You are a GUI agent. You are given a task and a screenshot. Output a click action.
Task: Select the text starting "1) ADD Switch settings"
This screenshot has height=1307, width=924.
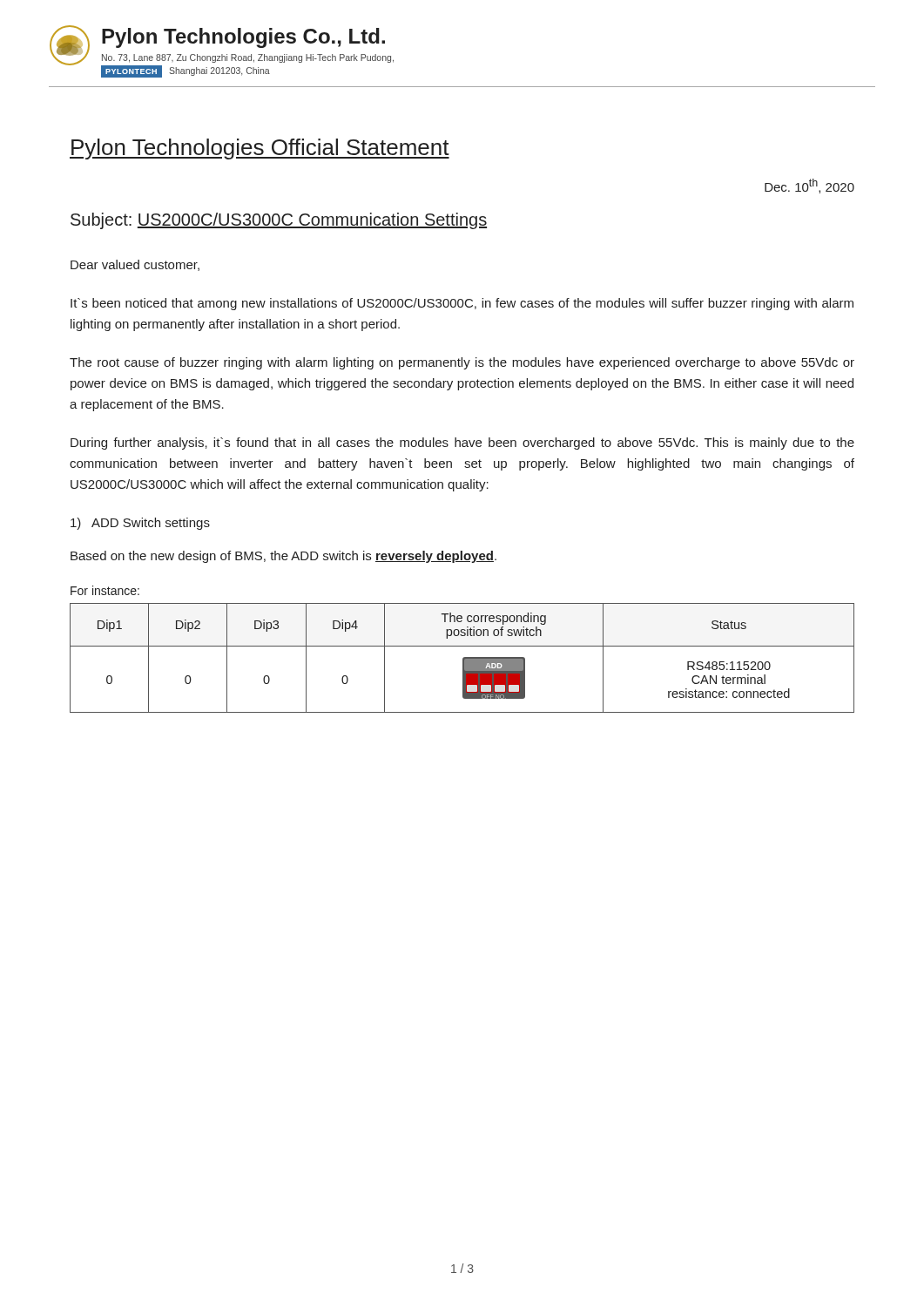(x=140, y=522)
